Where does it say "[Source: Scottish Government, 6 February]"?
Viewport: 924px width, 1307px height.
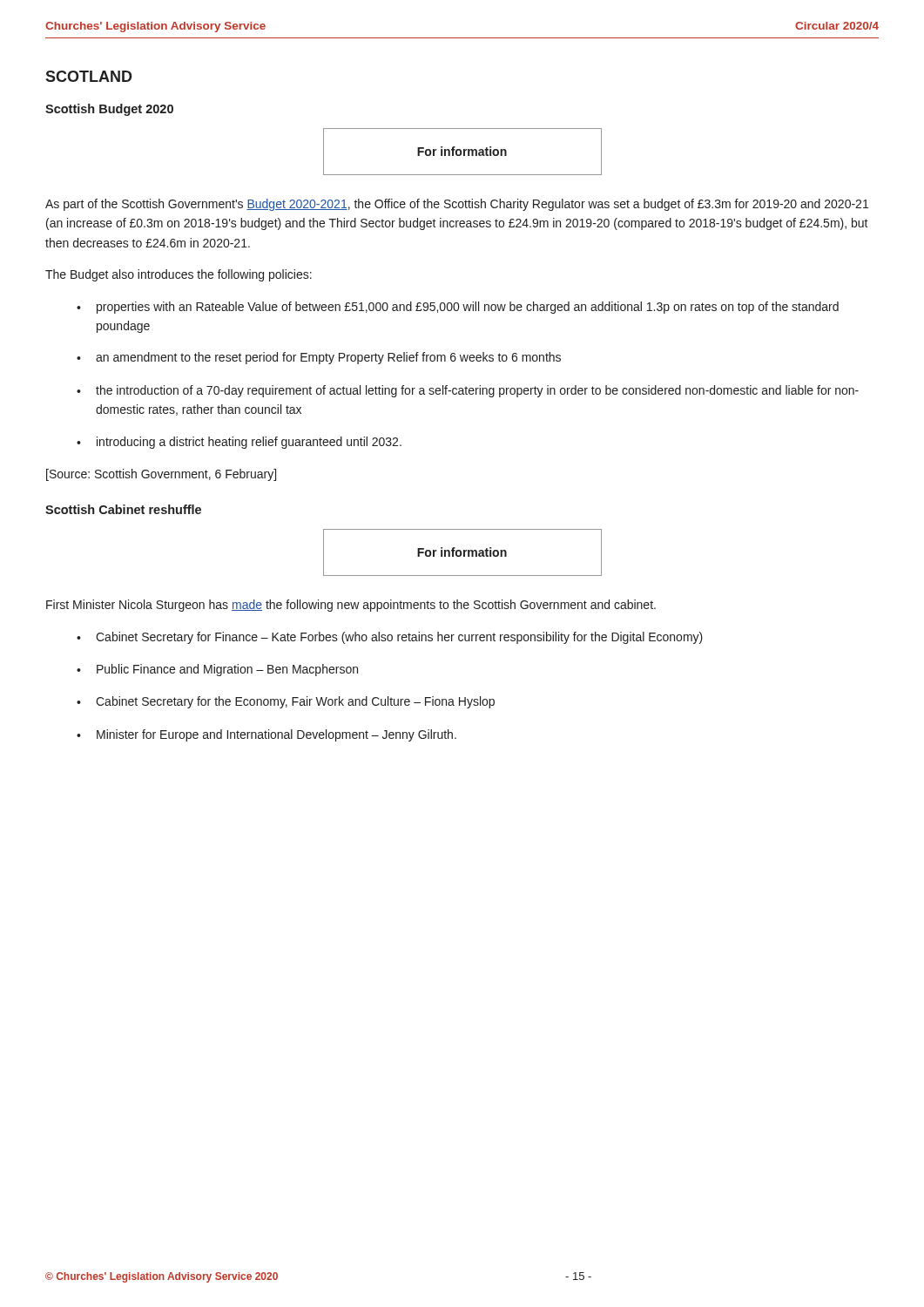click(x=161, y=474)
